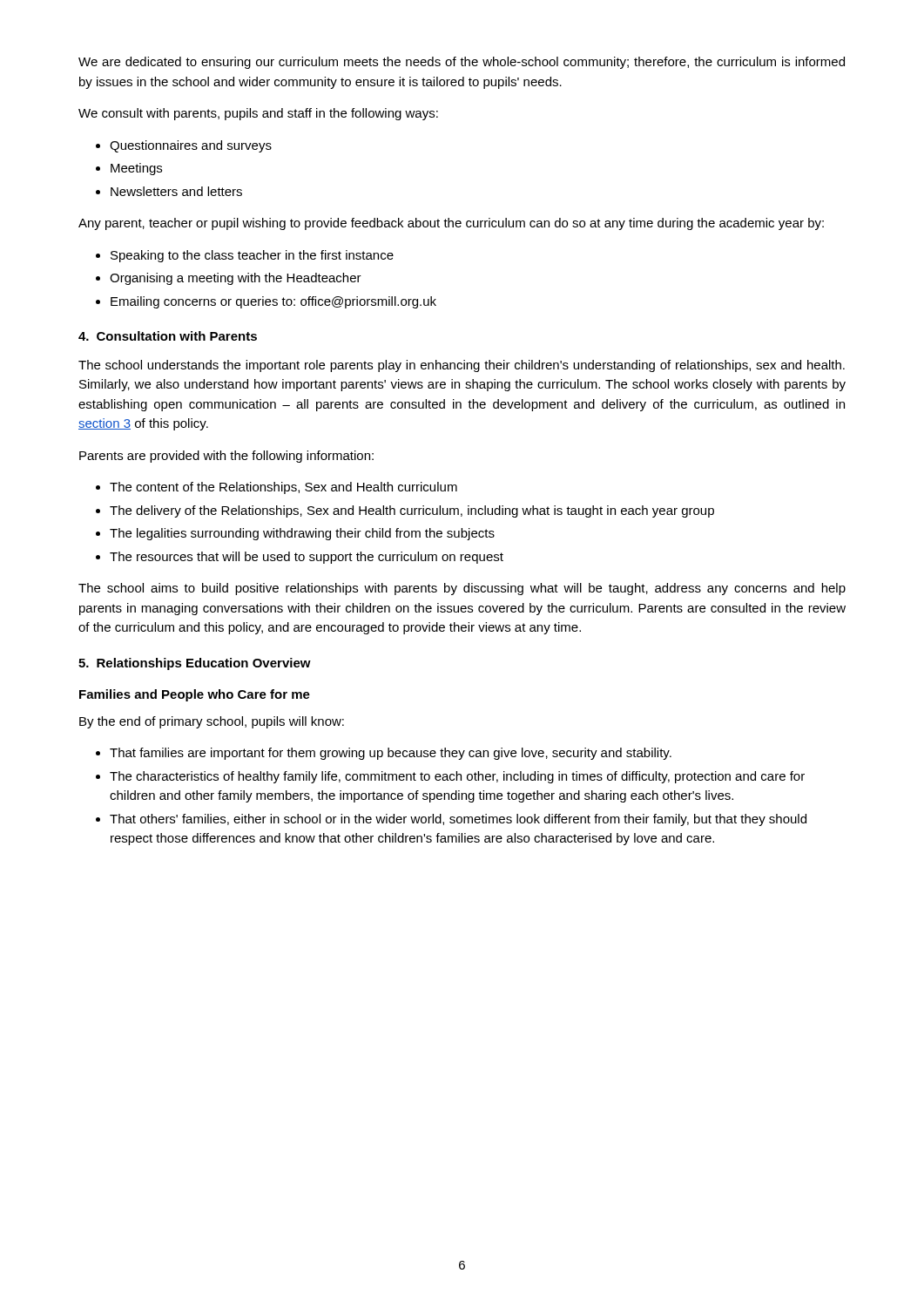The height and width of the screenshot is (1307, 924).
Task: Select the section header with the text "5.Relationships Education Overview"
Action: click(x=194, y=663)
